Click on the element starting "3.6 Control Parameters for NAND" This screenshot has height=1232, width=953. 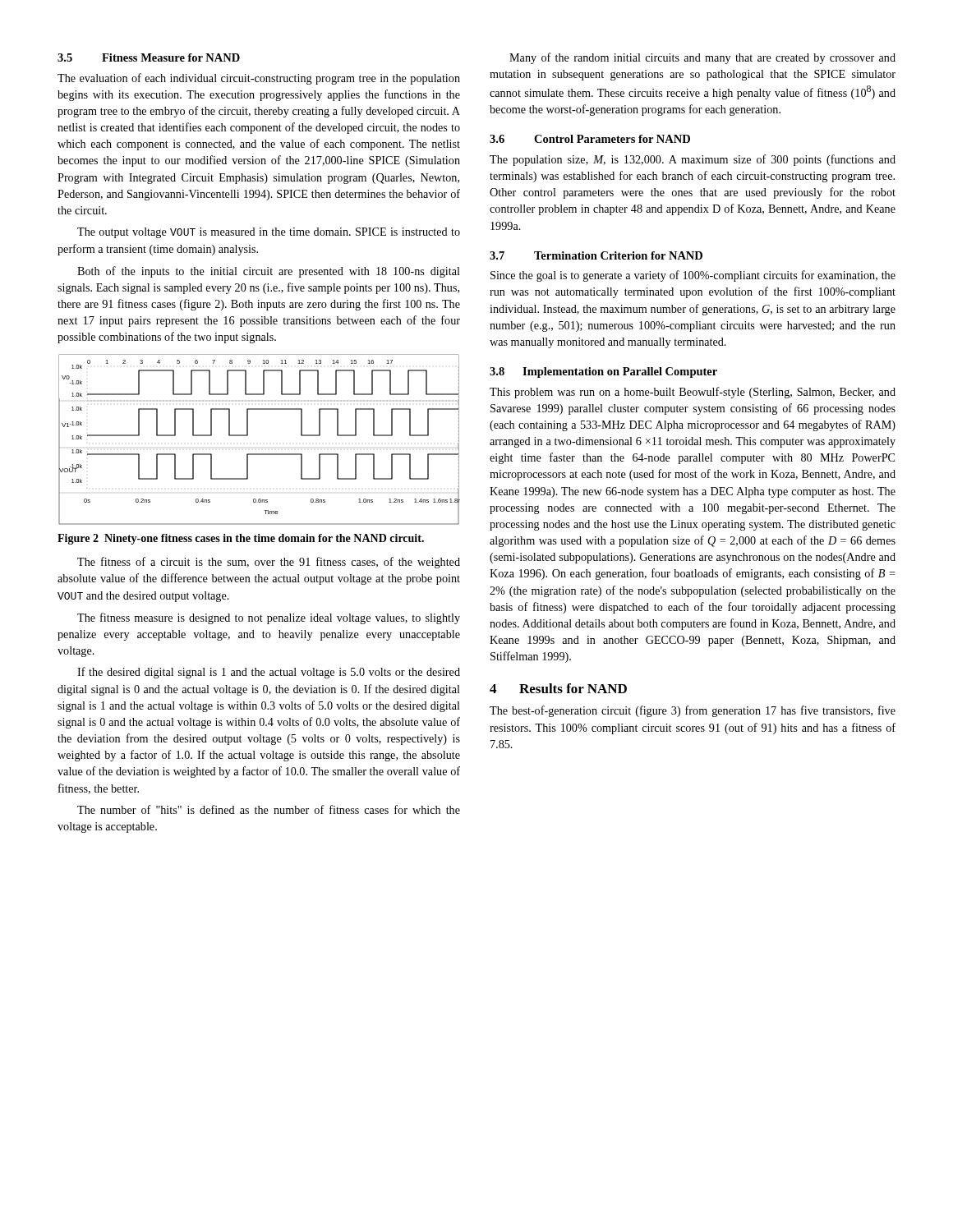point(590,139)
